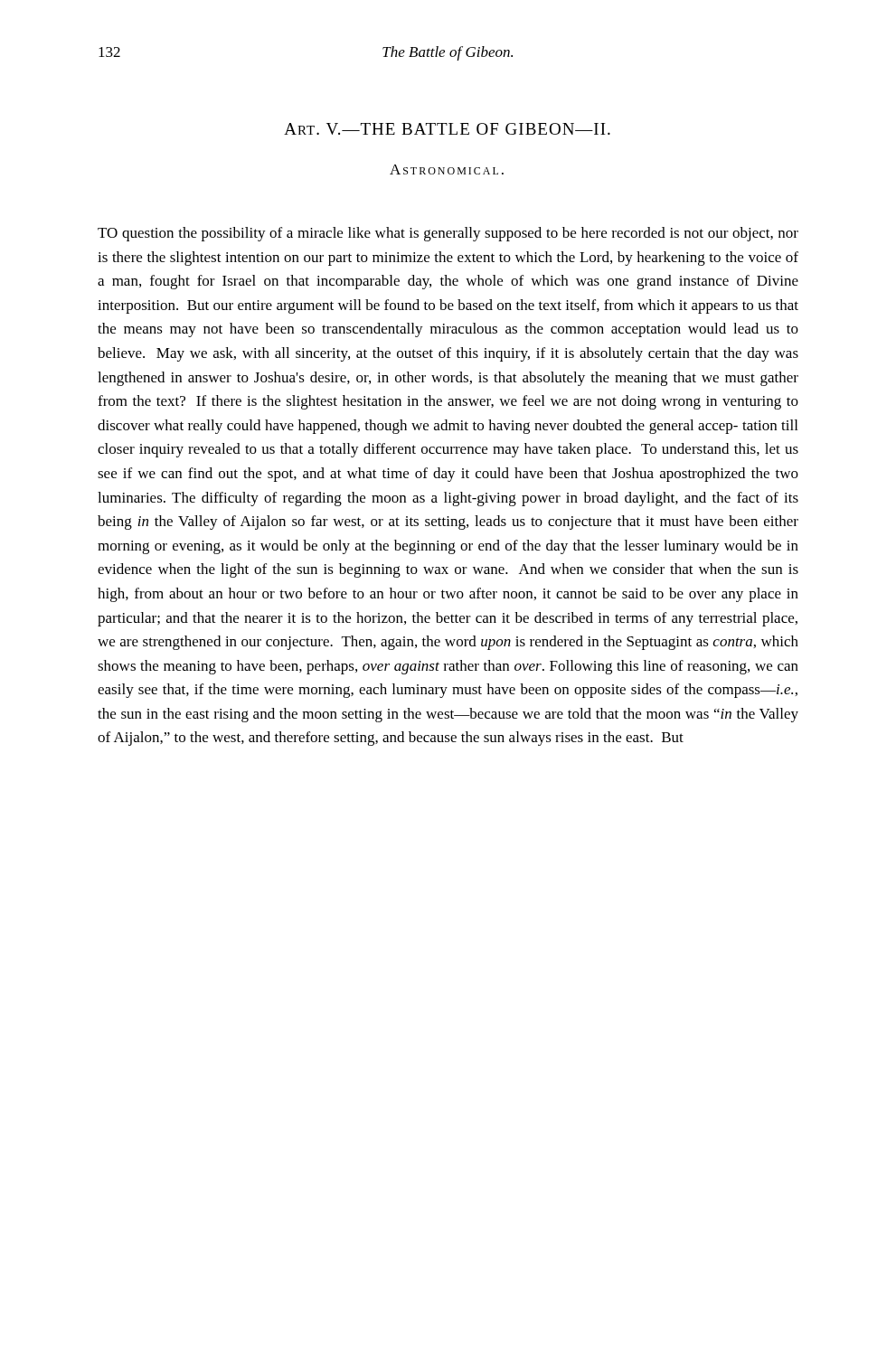Find the text starting "TO question the possibility of a miracle like"
Viewport: 896px width, 1356px height.
(448, 486)
